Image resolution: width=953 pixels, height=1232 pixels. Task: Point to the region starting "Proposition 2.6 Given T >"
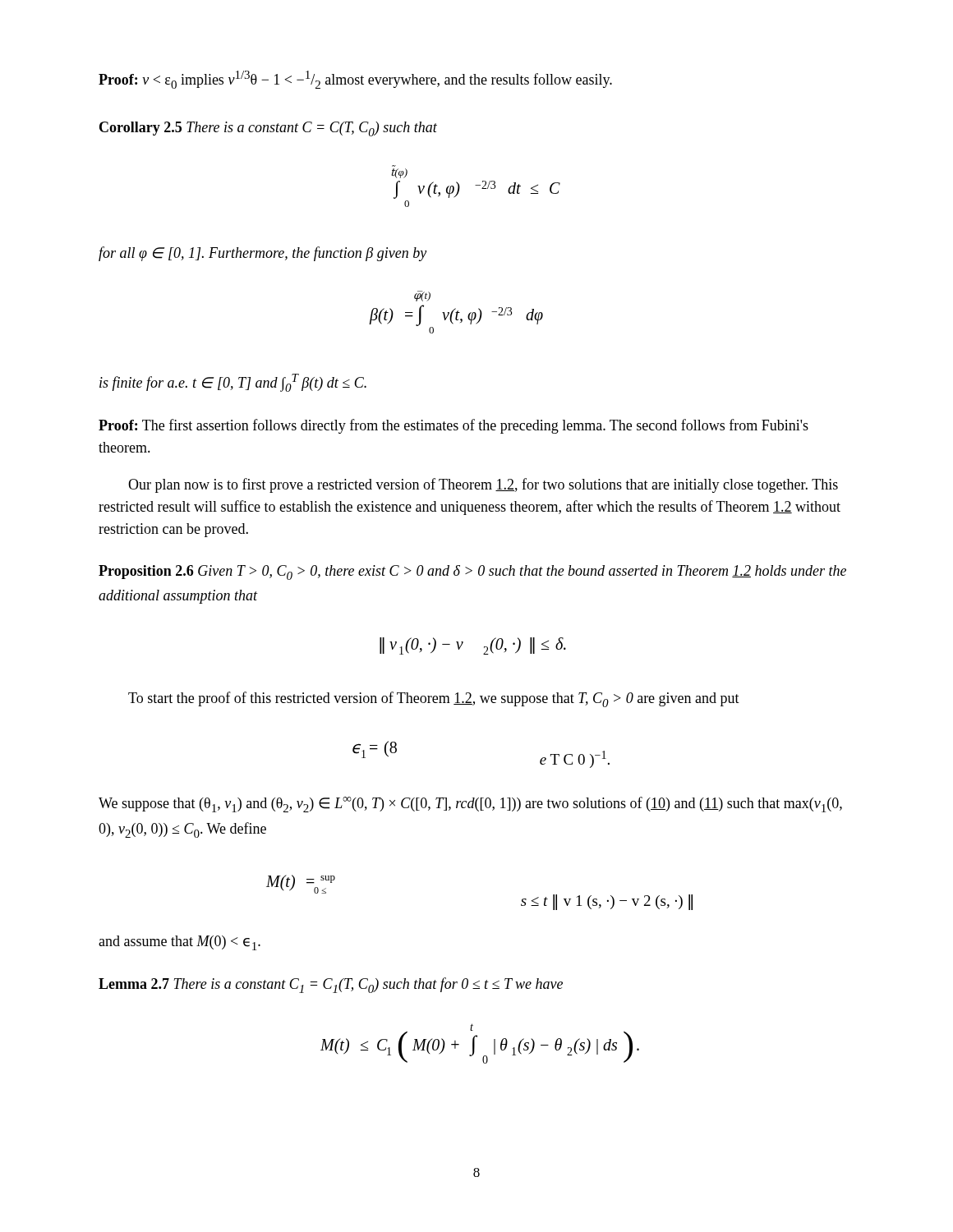tap(473, 583)
